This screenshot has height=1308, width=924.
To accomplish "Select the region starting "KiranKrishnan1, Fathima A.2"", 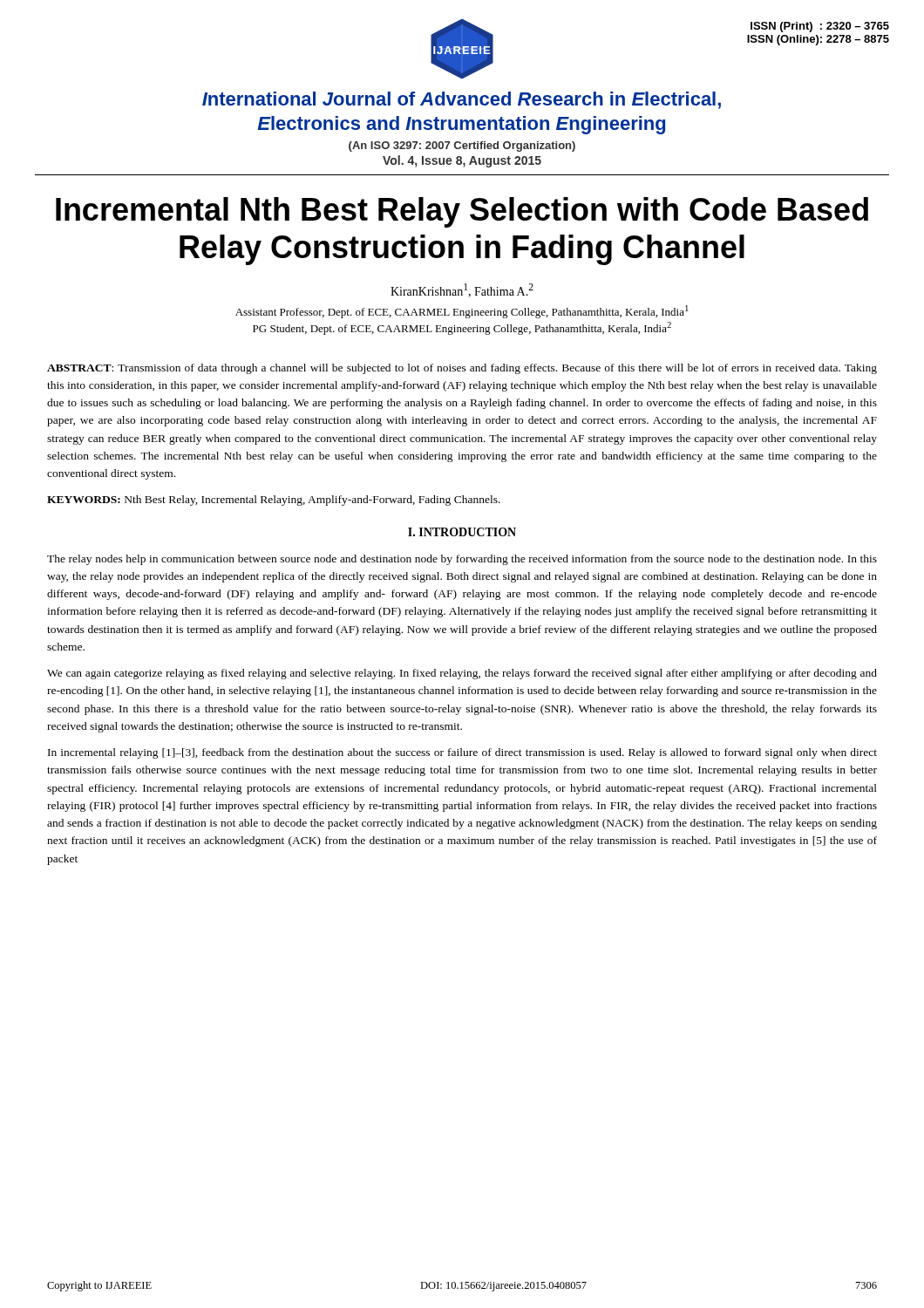I will click(x=462, y=290).
